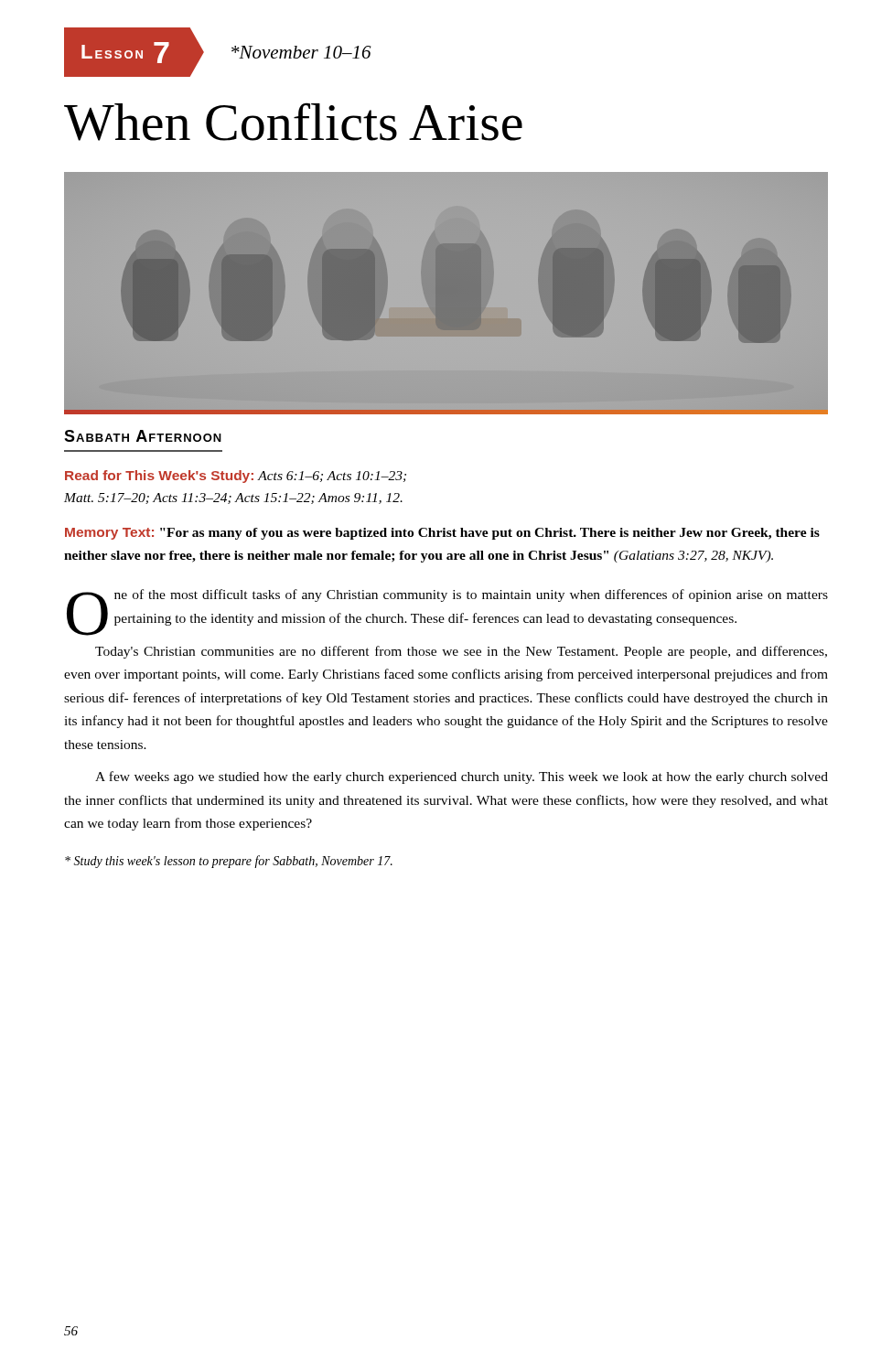Locate the text "When Conflicts Arise"
892x1372 pixels.
(x=294, y=122)
